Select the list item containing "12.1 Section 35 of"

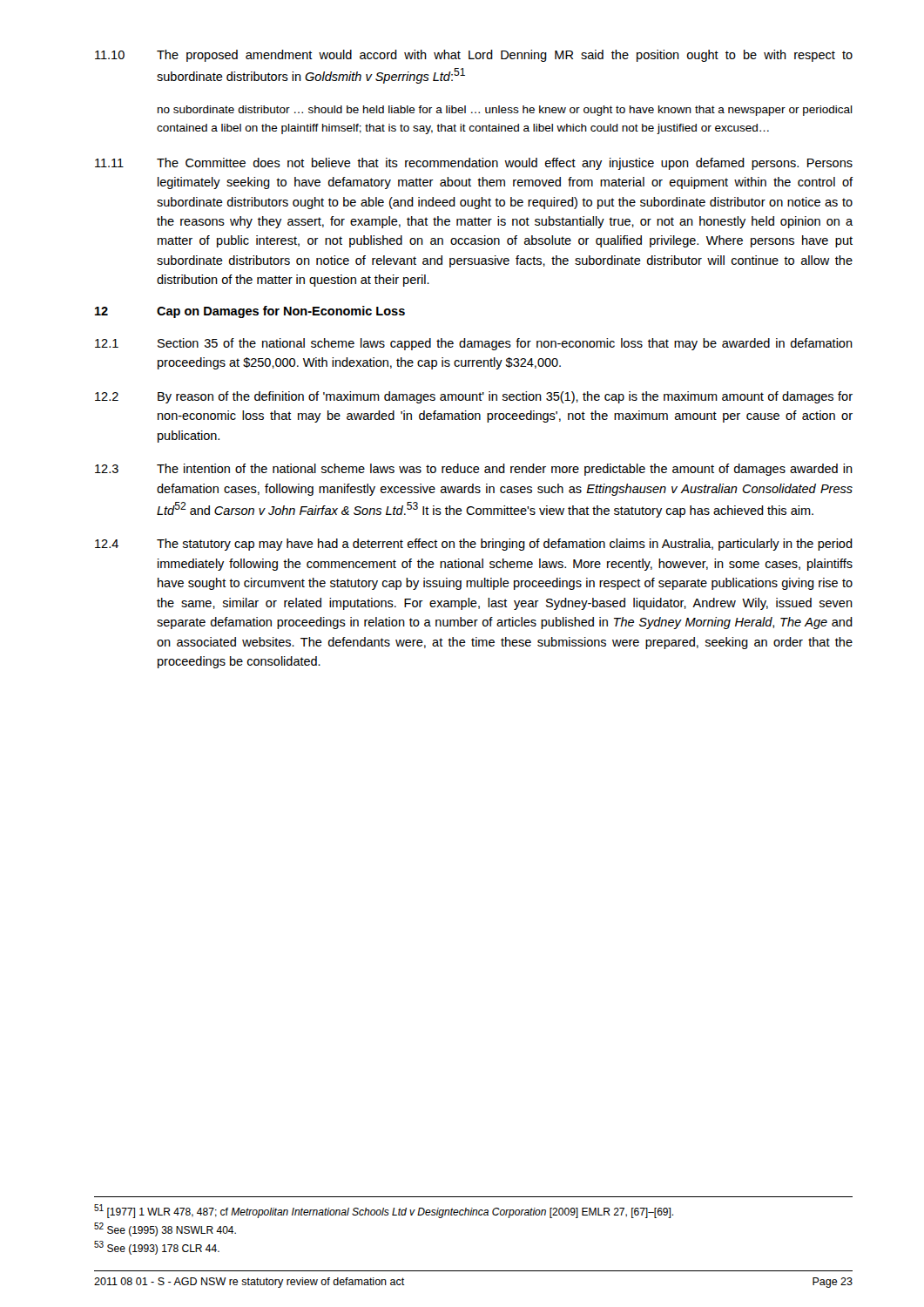click(473, 353)
